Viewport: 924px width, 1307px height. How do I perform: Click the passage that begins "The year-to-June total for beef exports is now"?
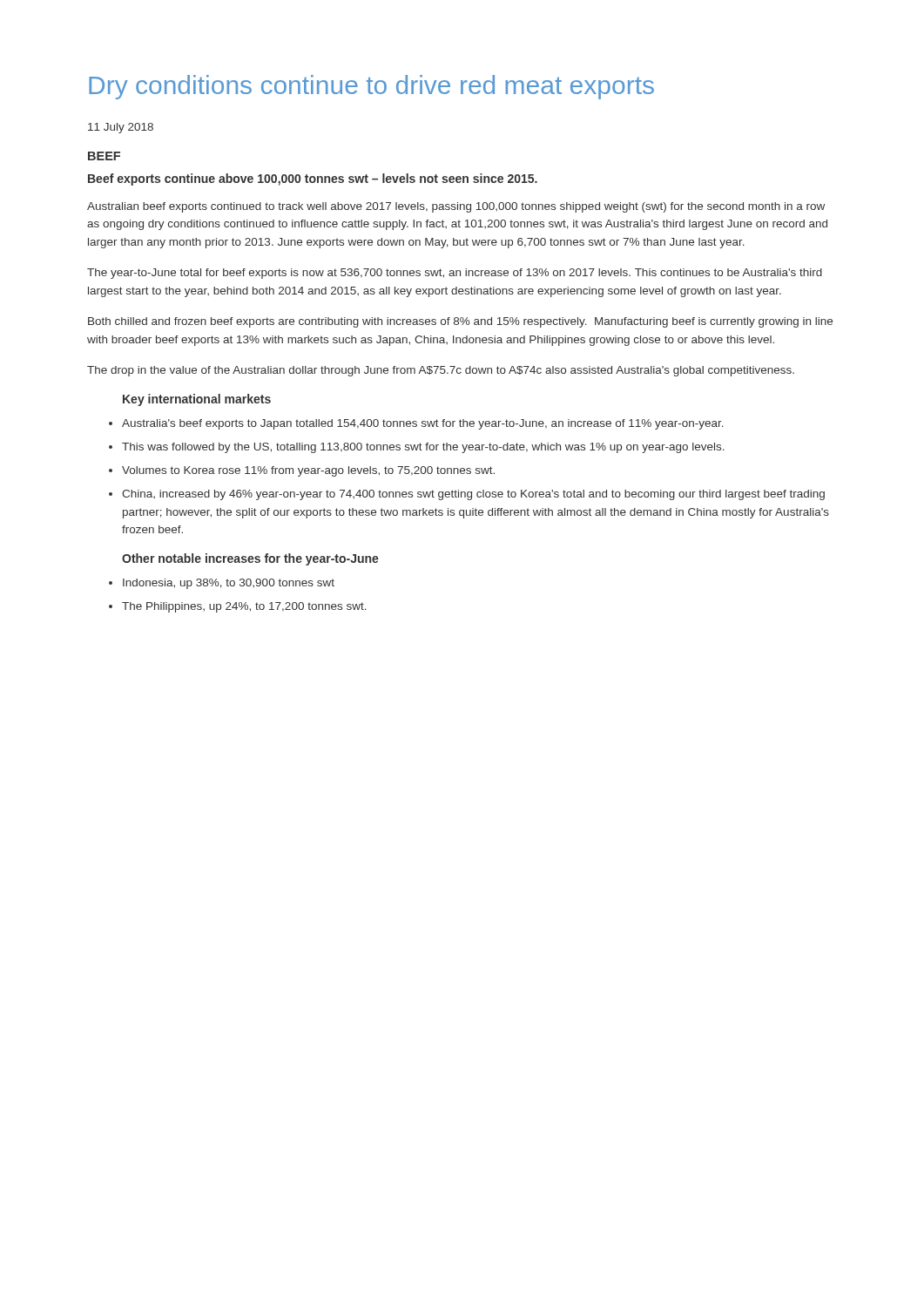click(x=462, y=283)
